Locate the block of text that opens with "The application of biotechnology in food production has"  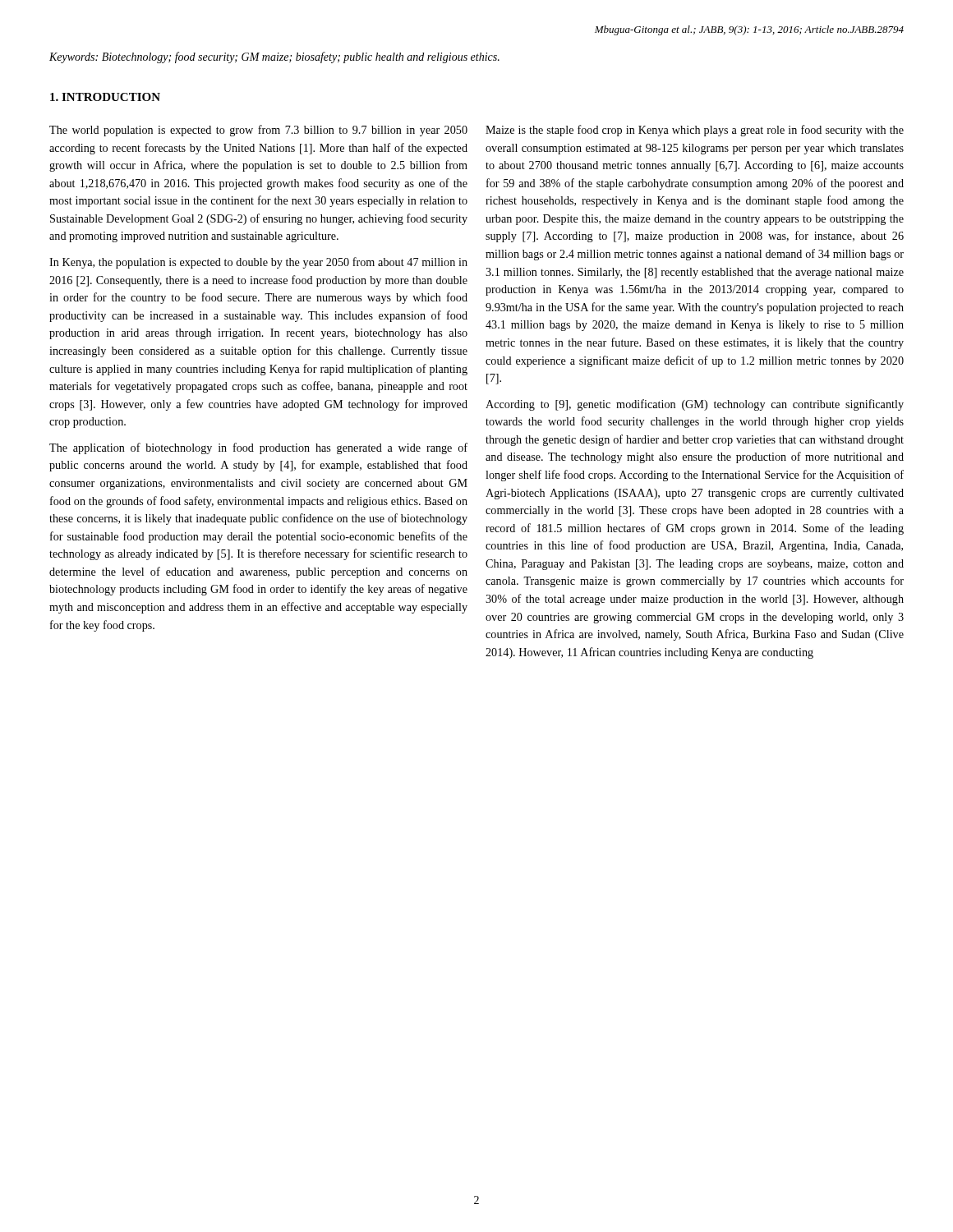pos(258,537)
